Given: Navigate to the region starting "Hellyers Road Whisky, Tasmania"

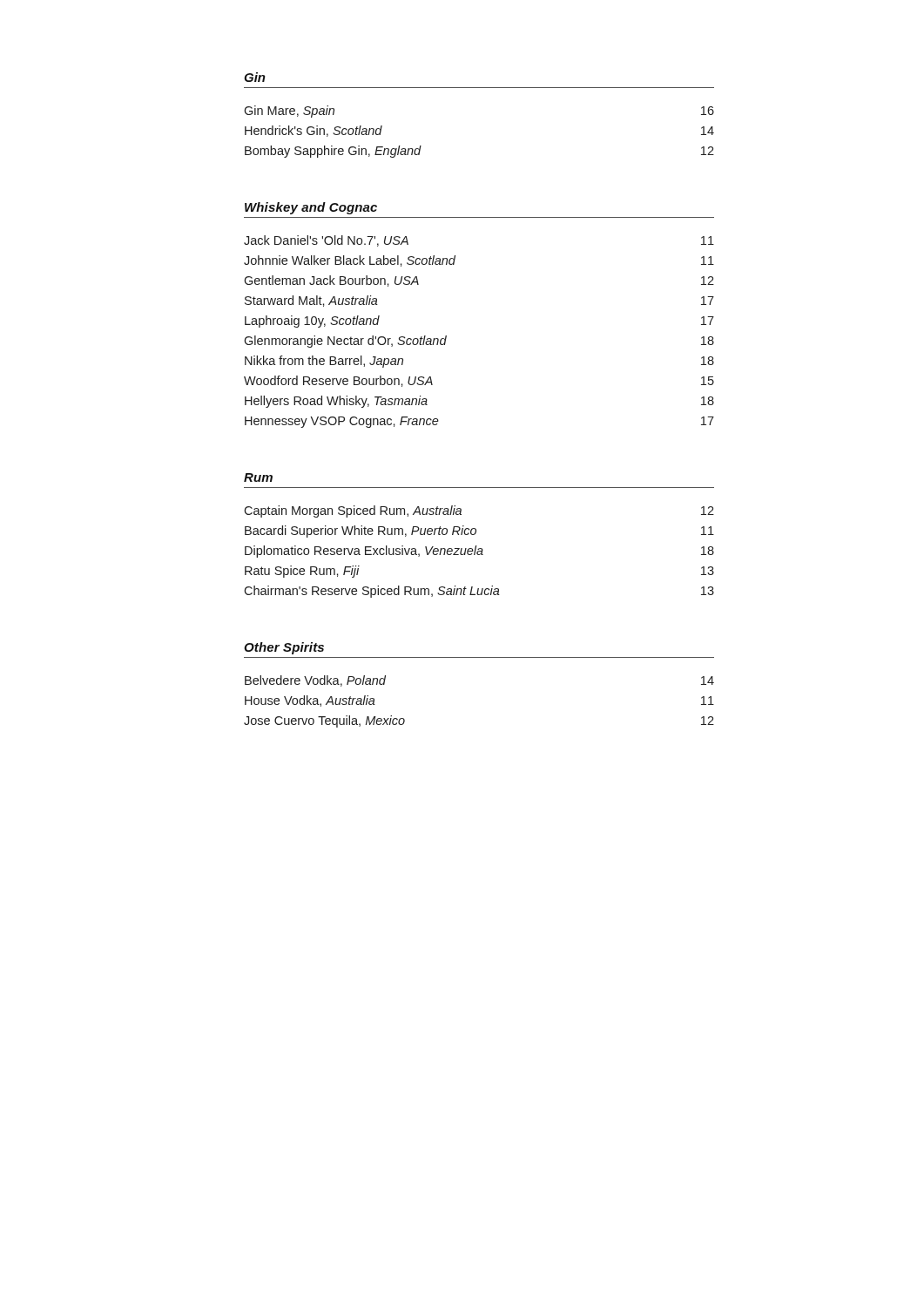Looking at the screenshot, I should point(336,401).
